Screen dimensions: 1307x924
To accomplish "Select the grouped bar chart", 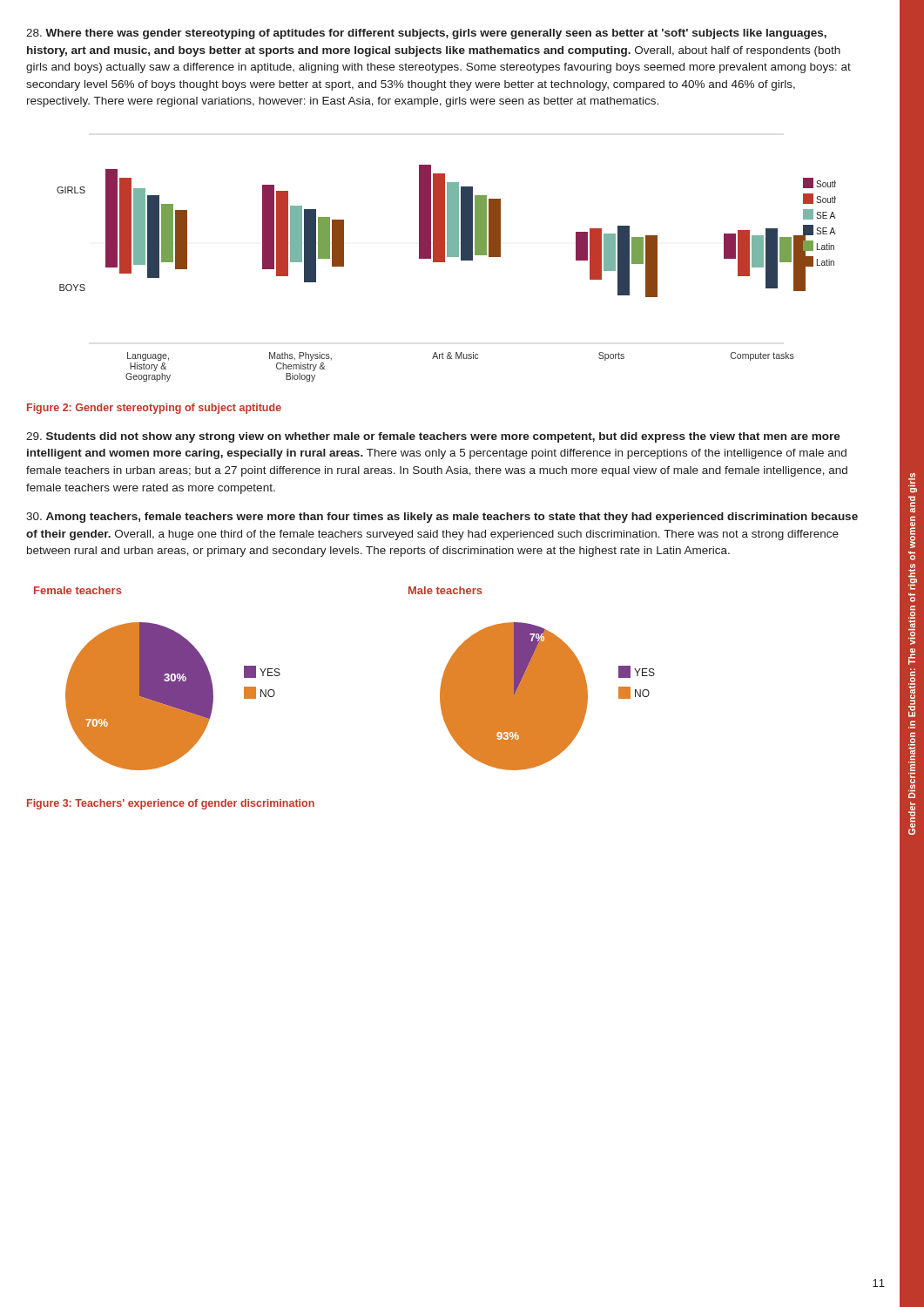I will [x=431, y=262].
